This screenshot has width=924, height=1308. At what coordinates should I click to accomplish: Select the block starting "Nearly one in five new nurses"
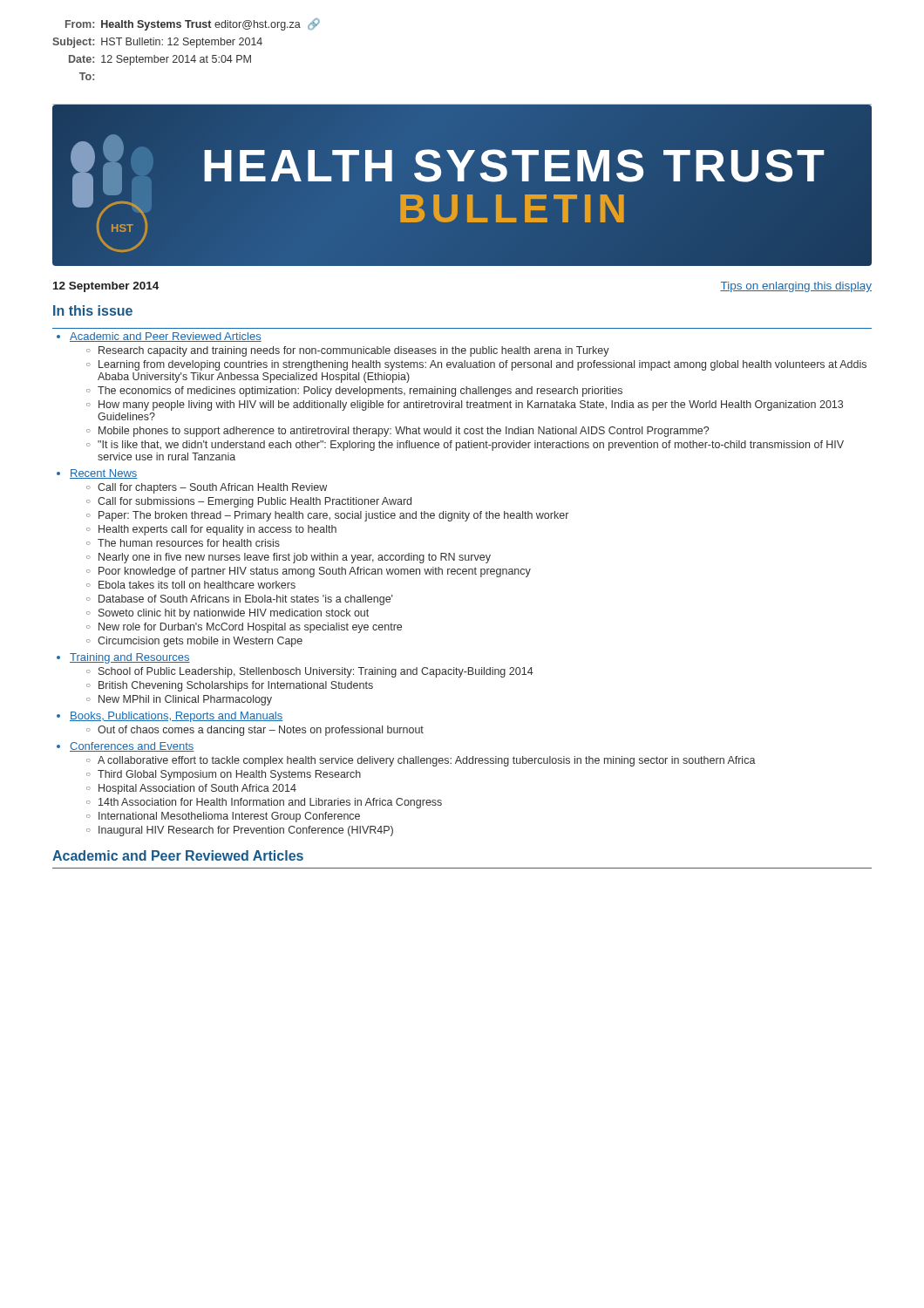294,557
